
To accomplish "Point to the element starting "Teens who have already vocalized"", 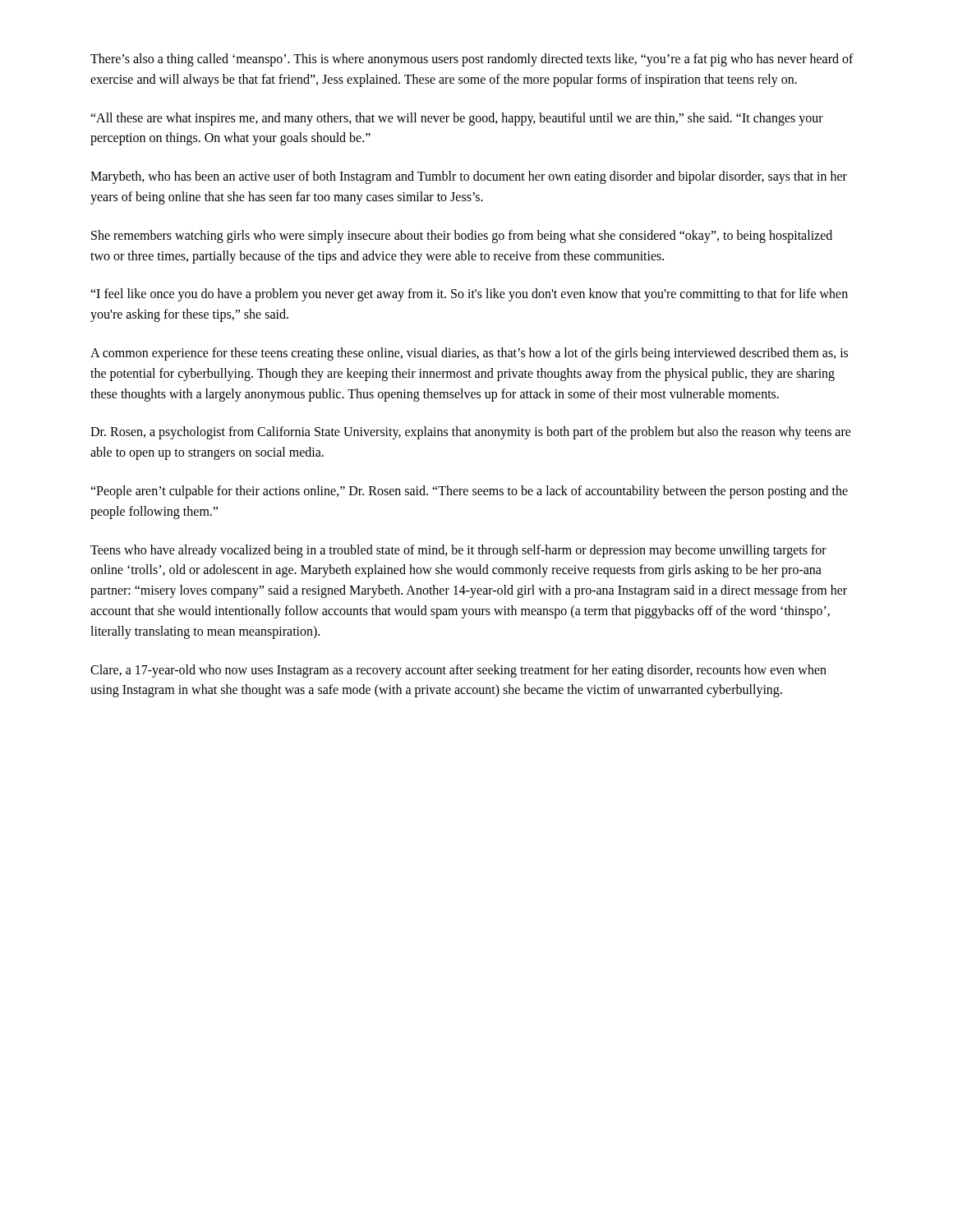I will coord(469,590).
